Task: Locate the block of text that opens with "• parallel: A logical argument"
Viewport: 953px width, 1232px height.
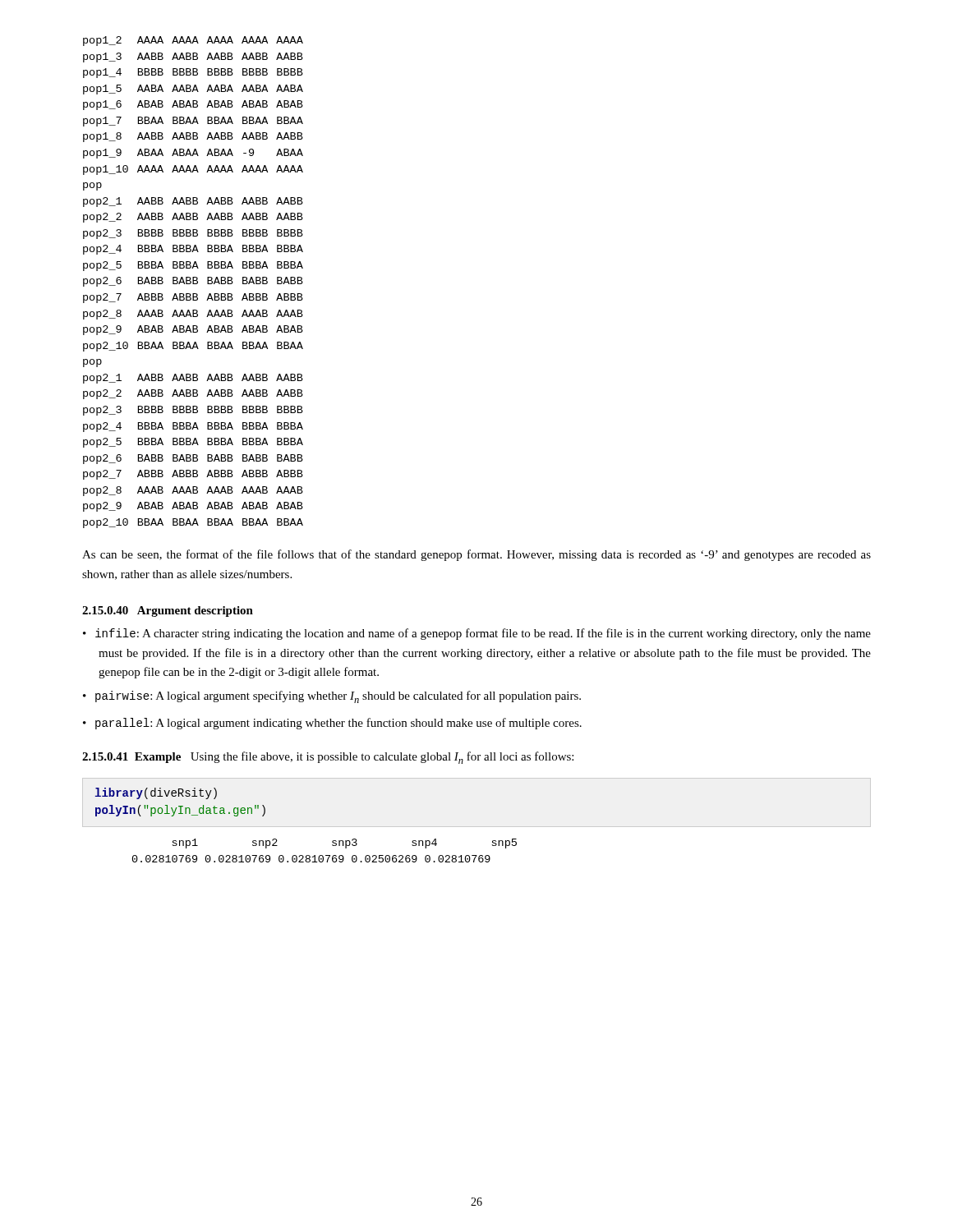Action: coord(332,723)
